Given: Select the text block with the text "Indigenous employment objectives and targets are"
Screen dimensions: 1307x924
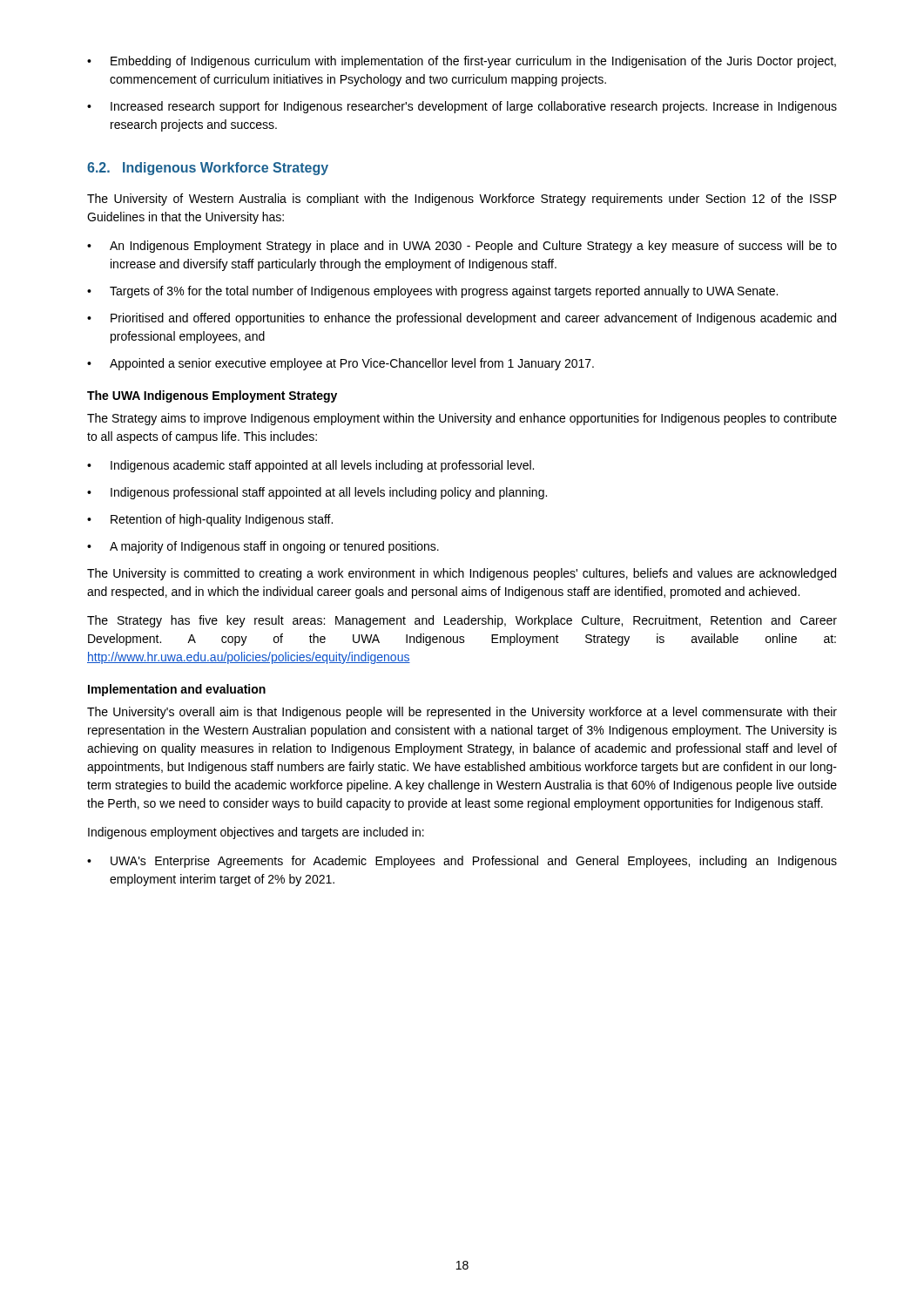Looking at the screenshot, I should pos(256,833).
